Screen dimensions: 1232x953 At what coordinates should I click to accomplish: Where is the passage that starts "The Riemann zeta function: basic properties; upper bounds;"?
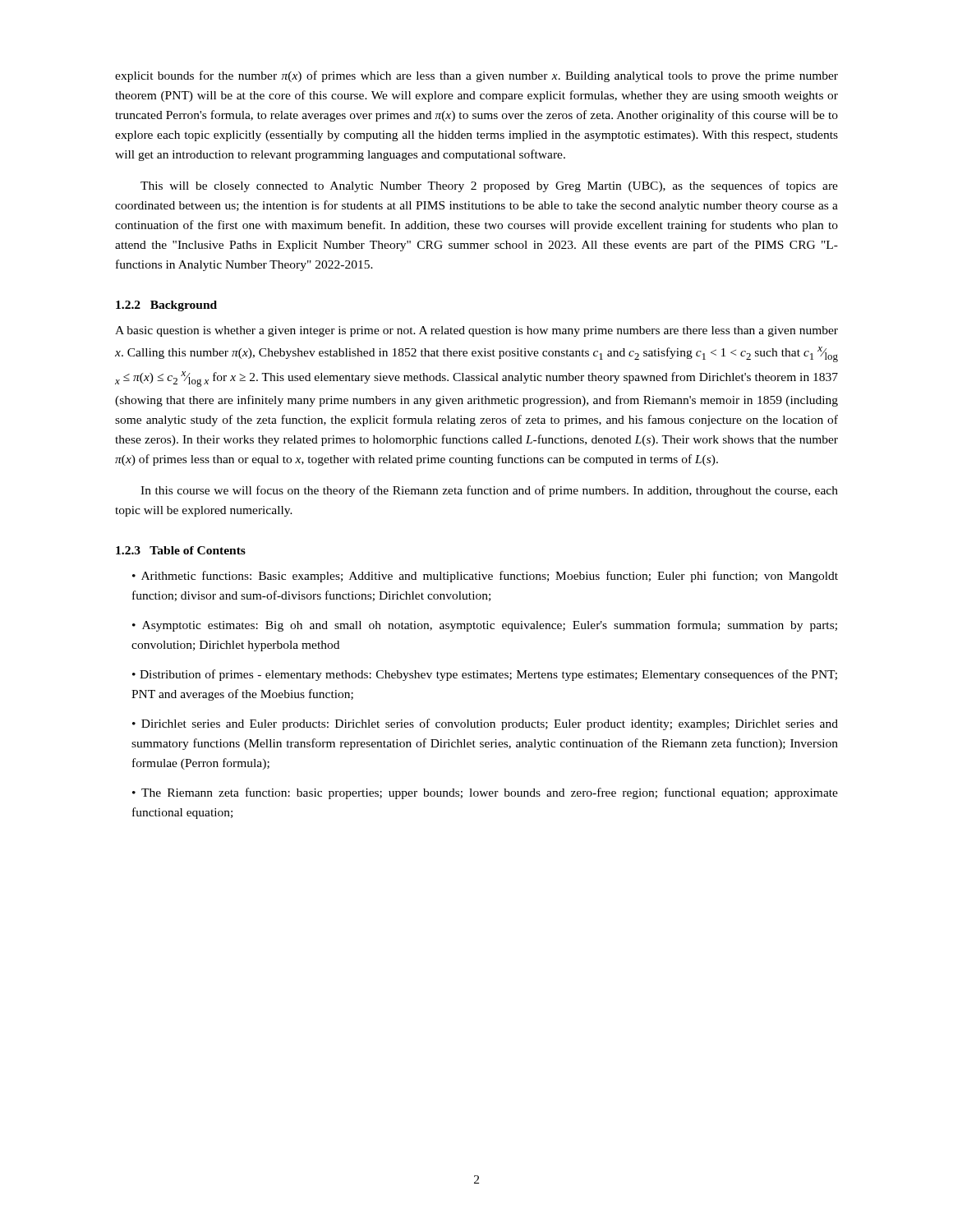pos(485,802)
